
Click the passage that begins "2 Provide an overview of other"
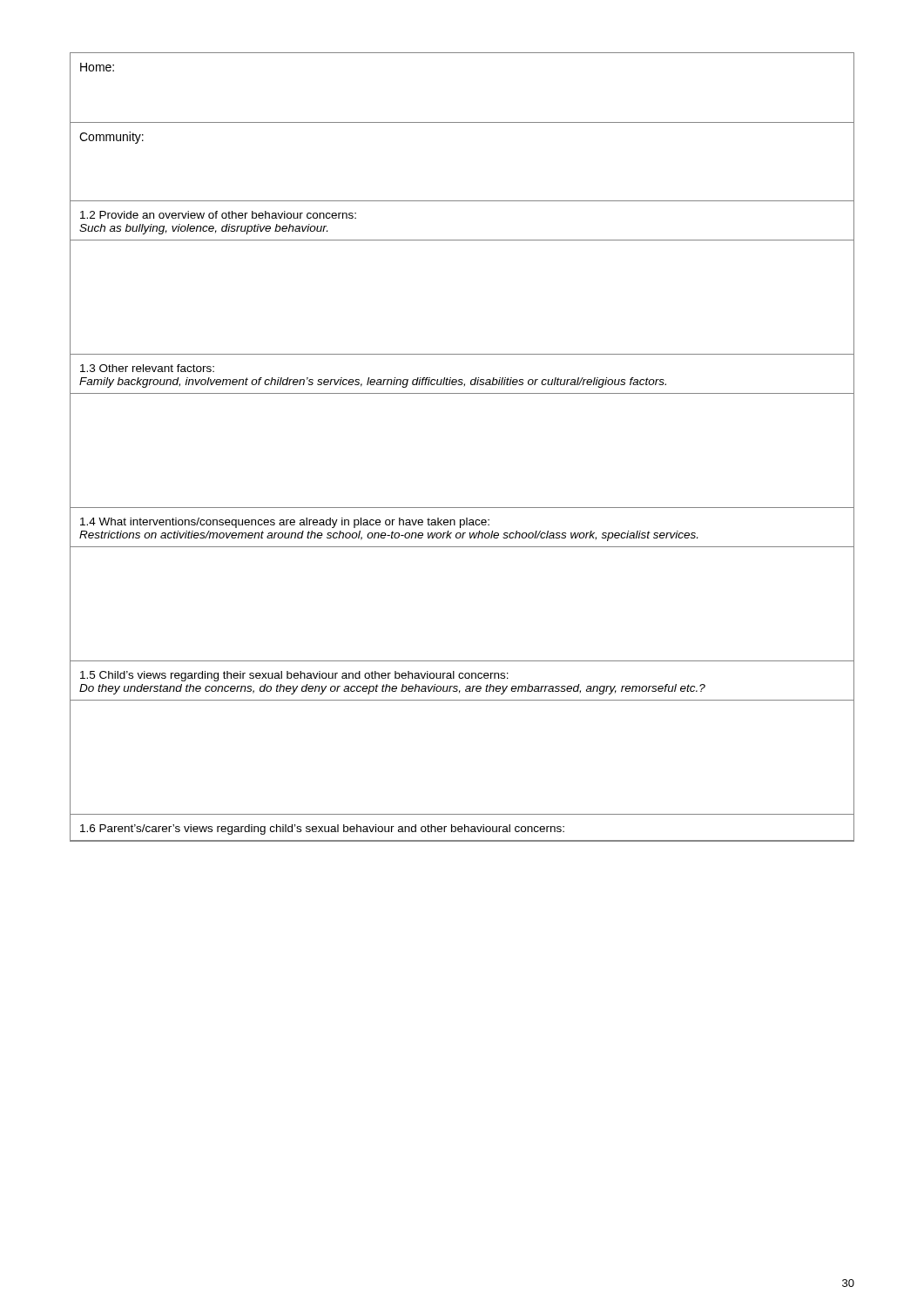tap(218, 215)
